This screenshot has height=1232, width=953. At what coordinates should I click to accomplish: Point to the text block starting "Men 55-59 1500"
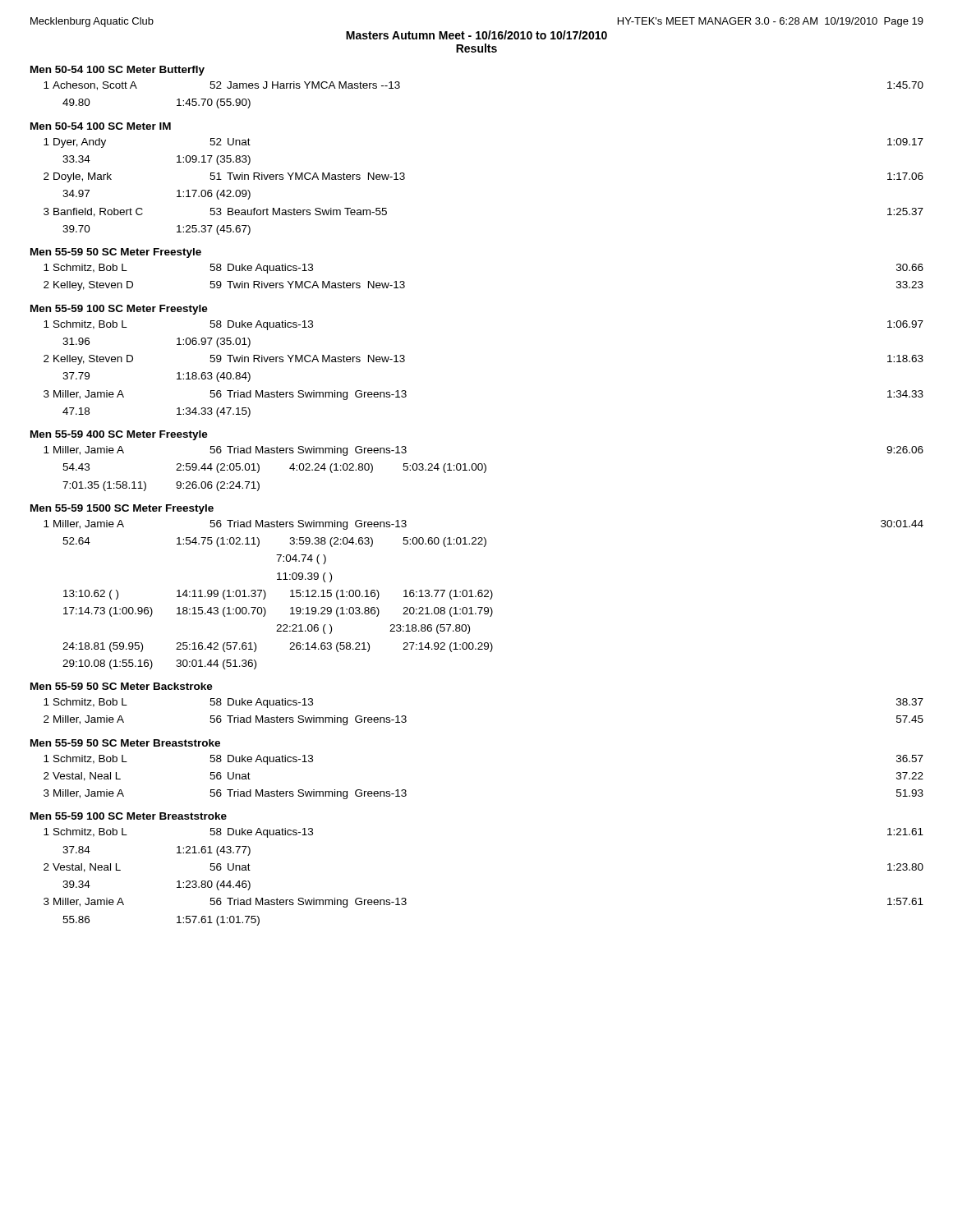click(122, 508)
